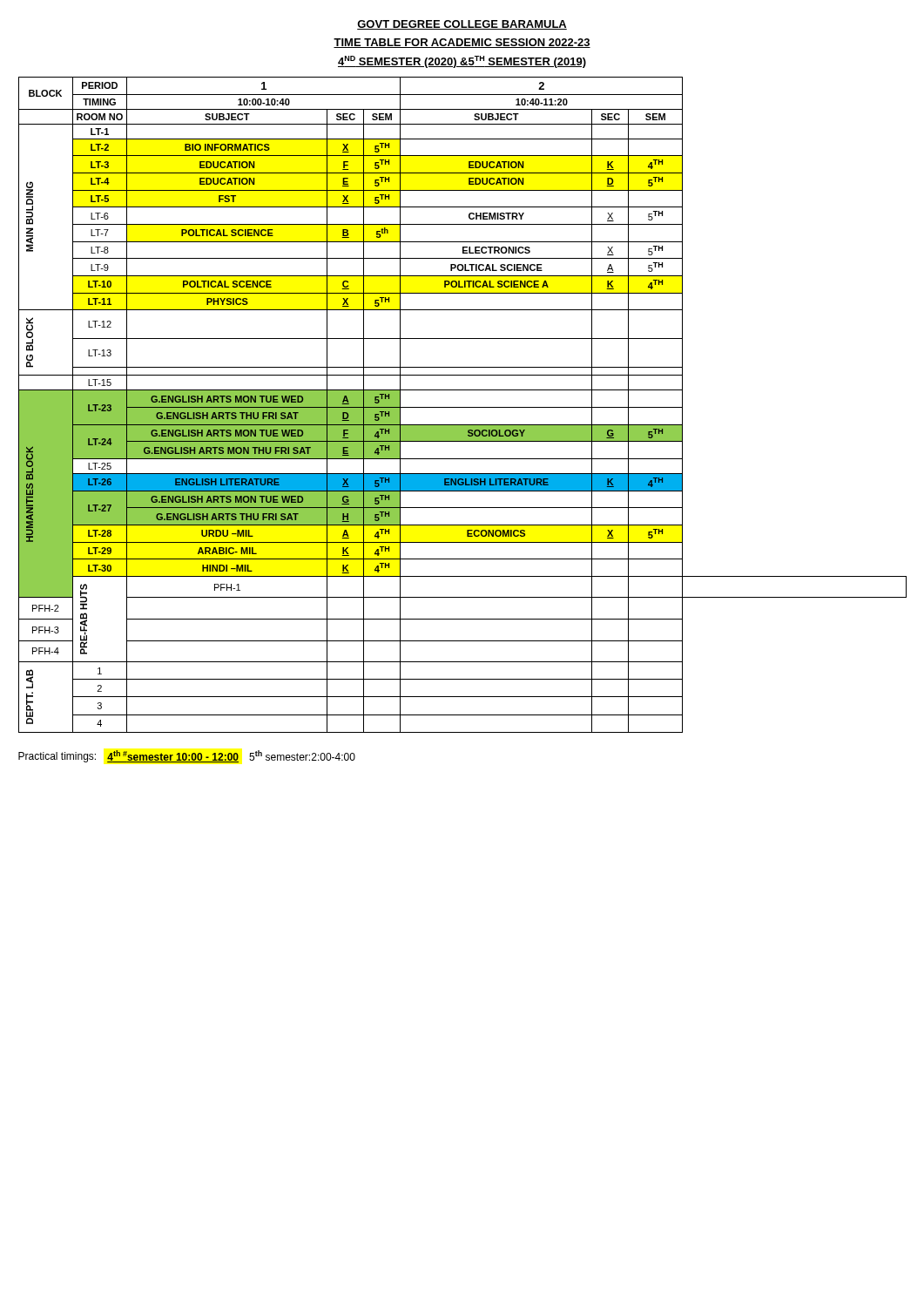Viewport: 924px width, 1307px height.
Task: Find the text block starting "Practical timings: 4th #semester 10:00 - 12:00 5th"
Action: pos(187,756)
